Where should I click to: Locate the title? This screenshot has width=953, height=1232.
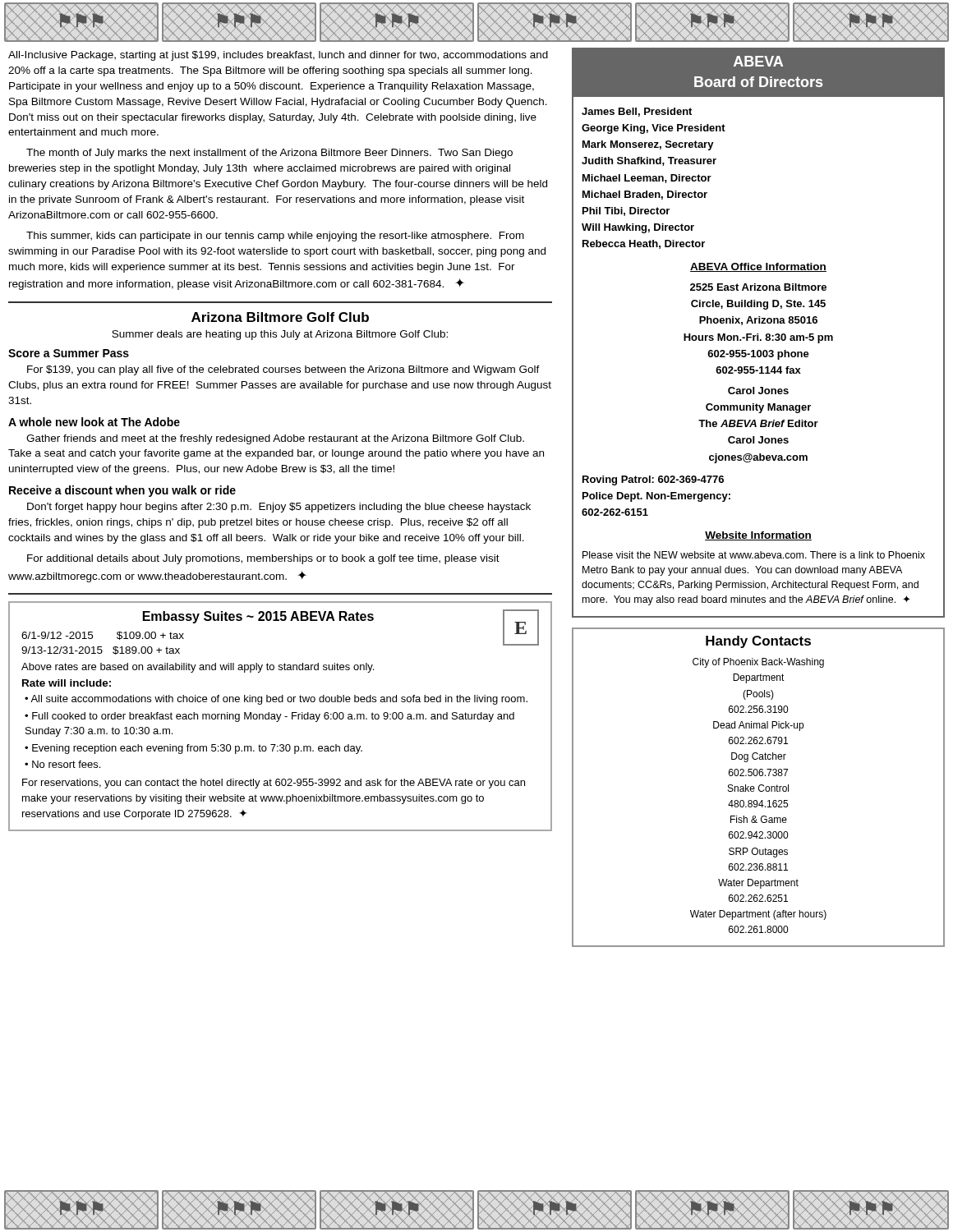758,62
